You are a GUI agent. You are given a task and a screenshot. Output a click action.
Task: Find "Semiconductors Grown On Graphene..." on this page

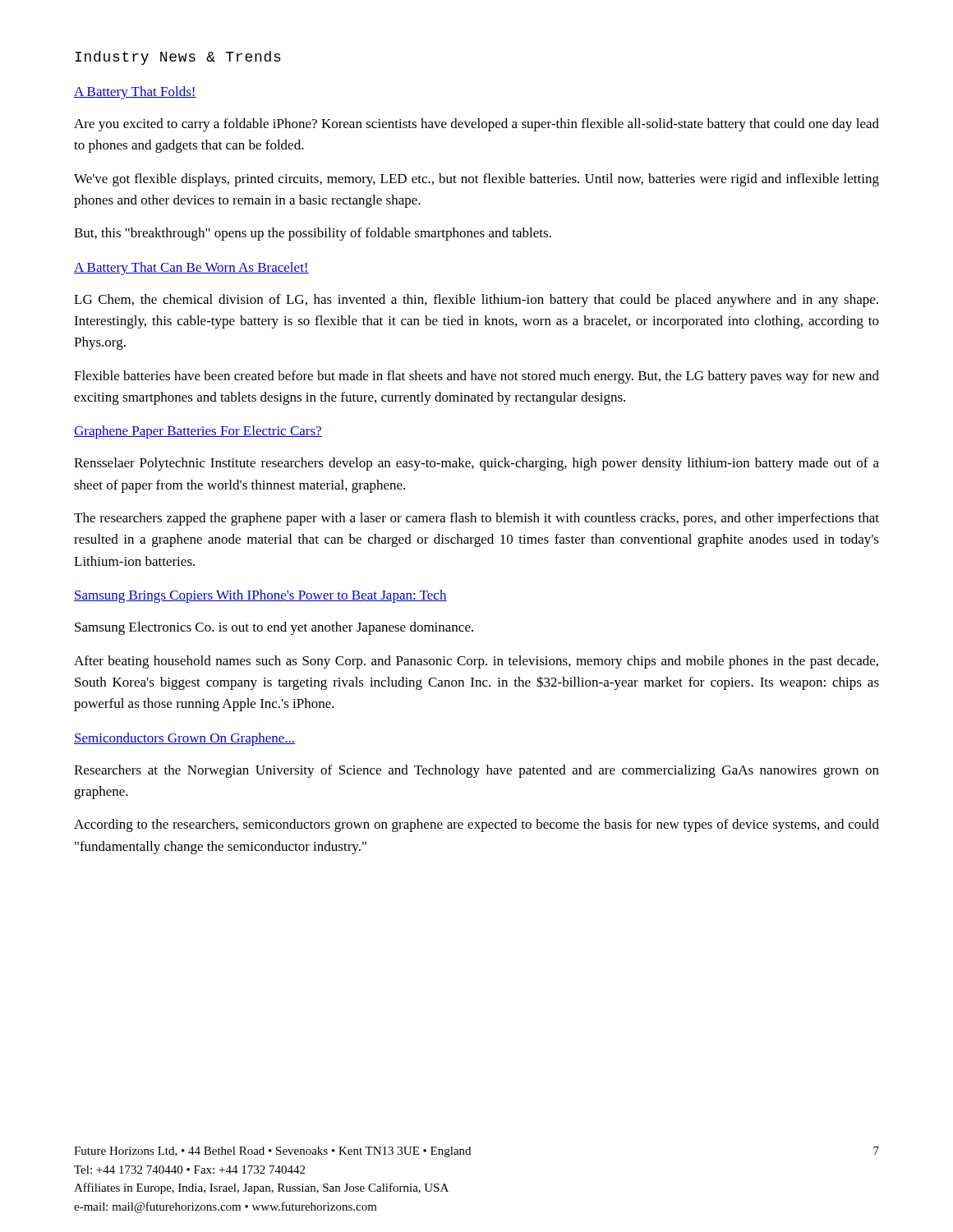coord(185,738)
